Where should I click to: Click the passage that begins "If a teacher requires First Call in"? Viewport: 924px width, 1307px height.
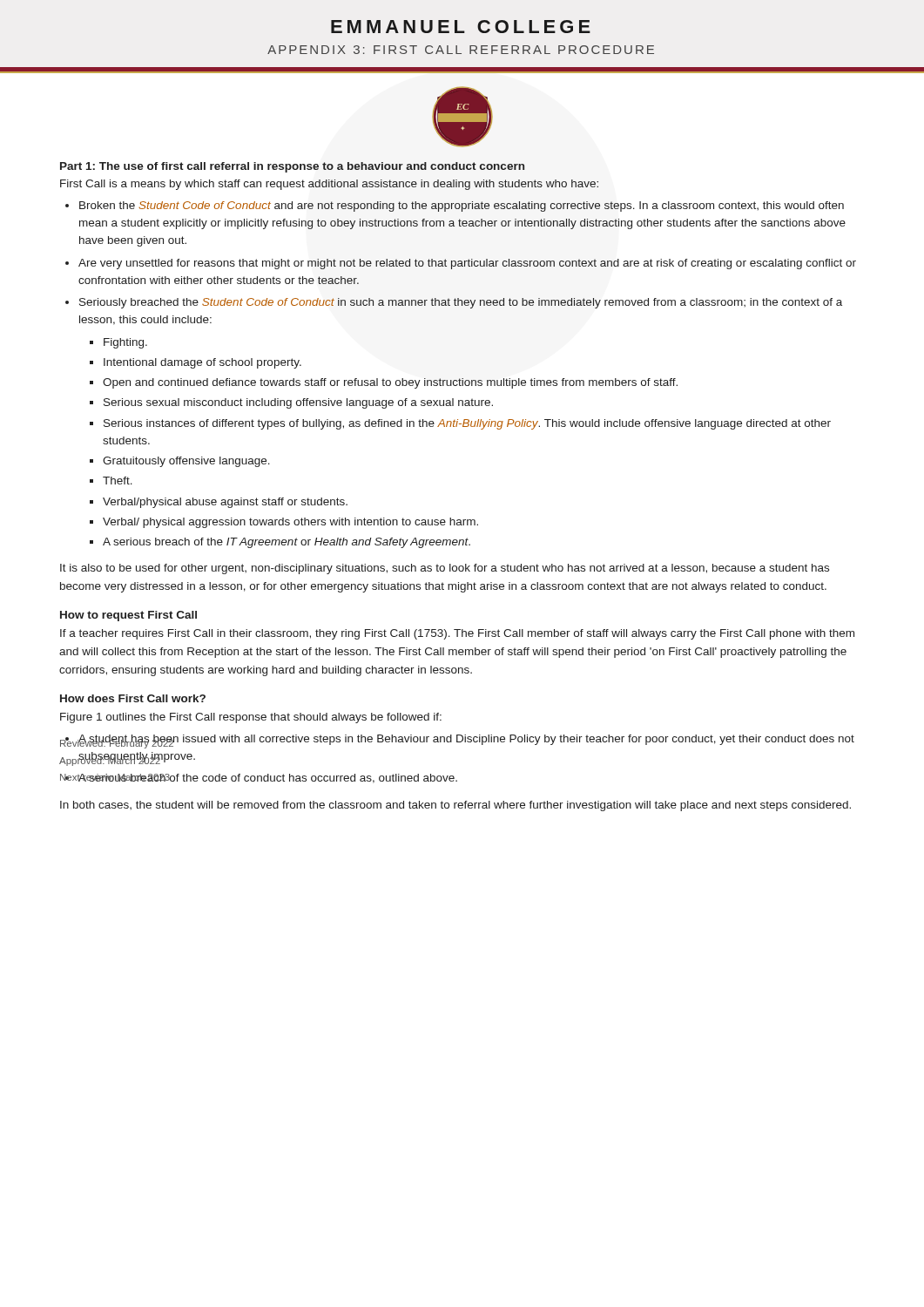(457, 651)
